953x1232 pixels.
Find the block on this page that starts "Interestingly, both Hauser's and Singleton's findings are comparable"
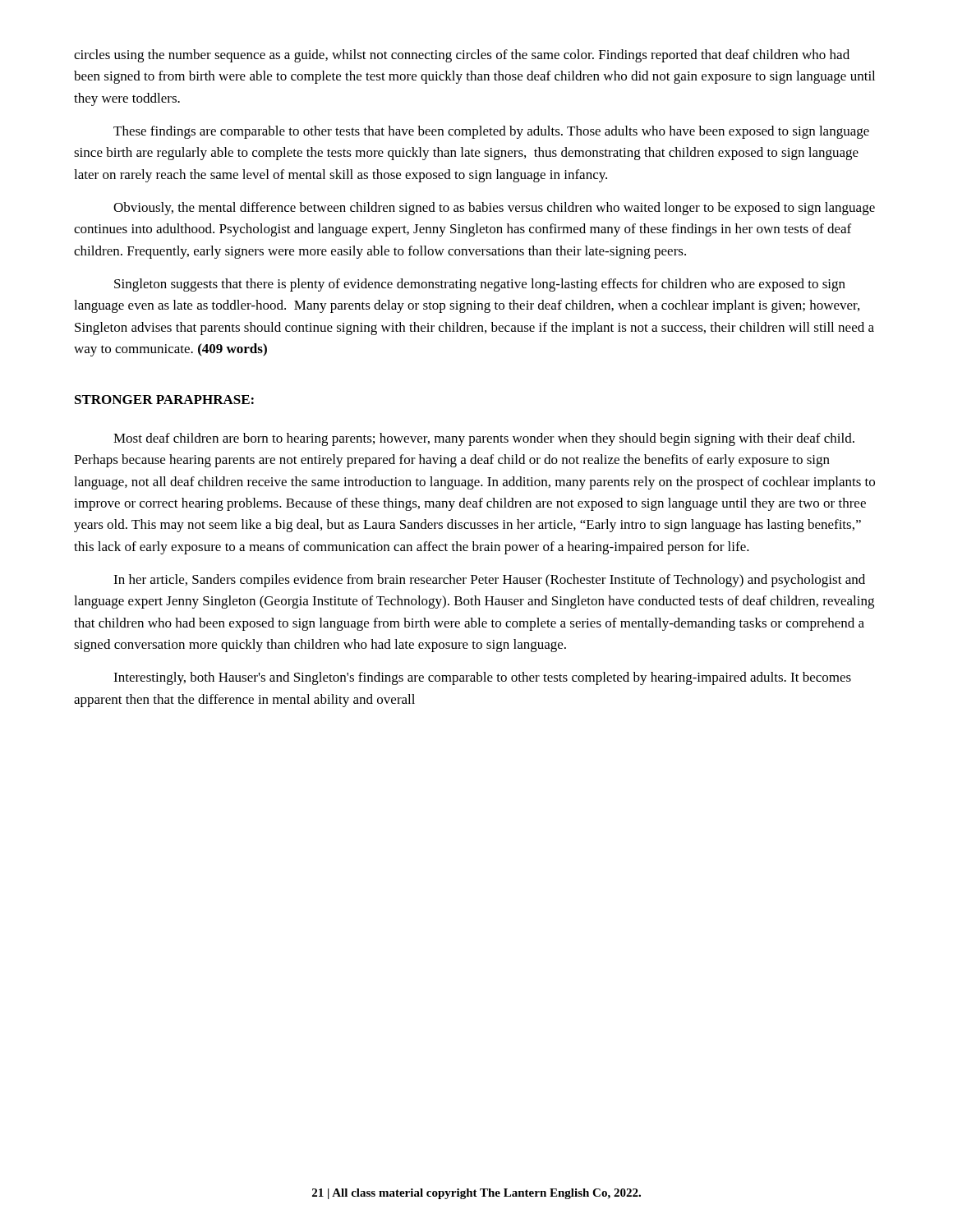[476, 689]
